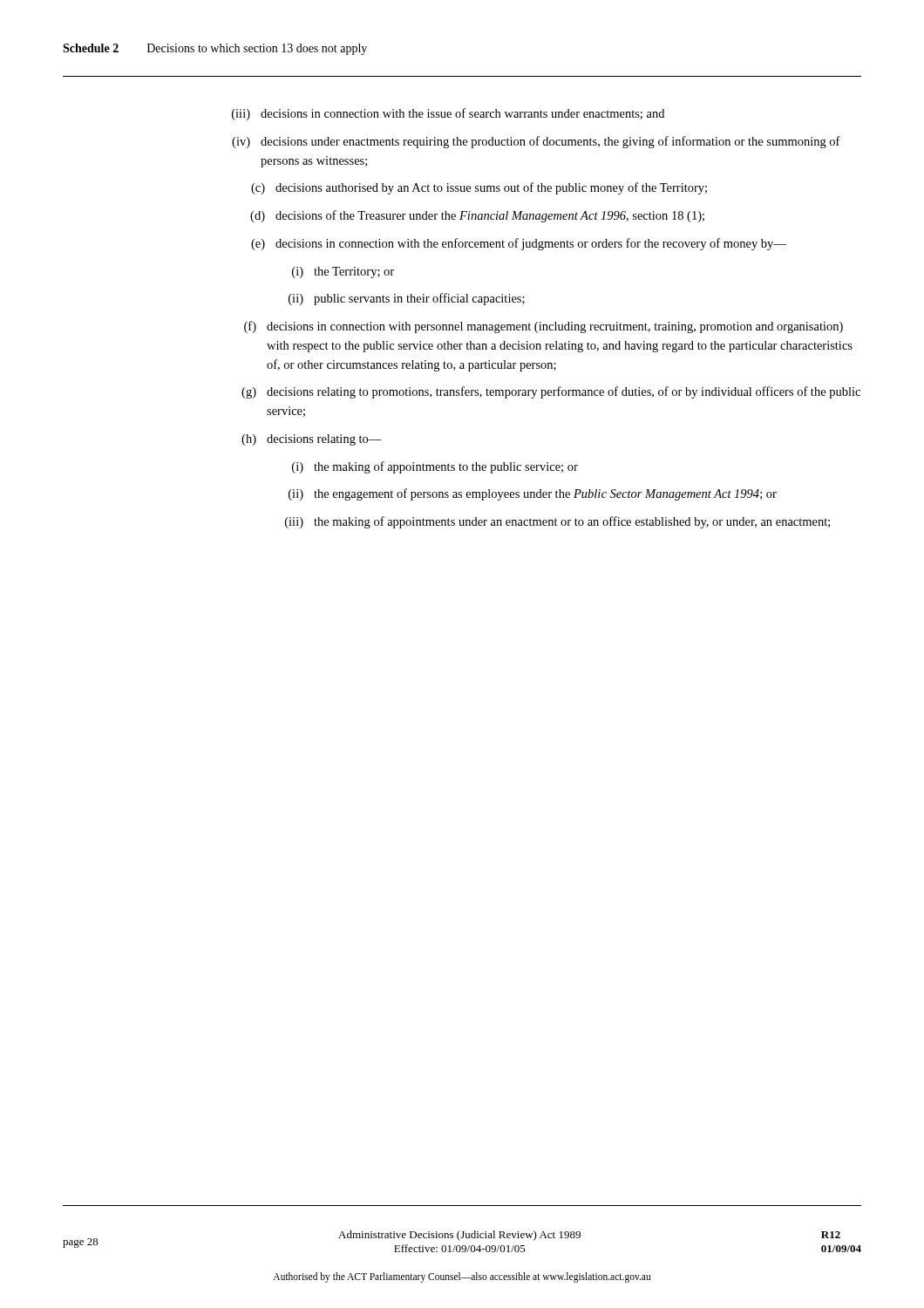
Task: Locate the list item with the text "(iii) the making of appointments"
Action: (447, 522)
